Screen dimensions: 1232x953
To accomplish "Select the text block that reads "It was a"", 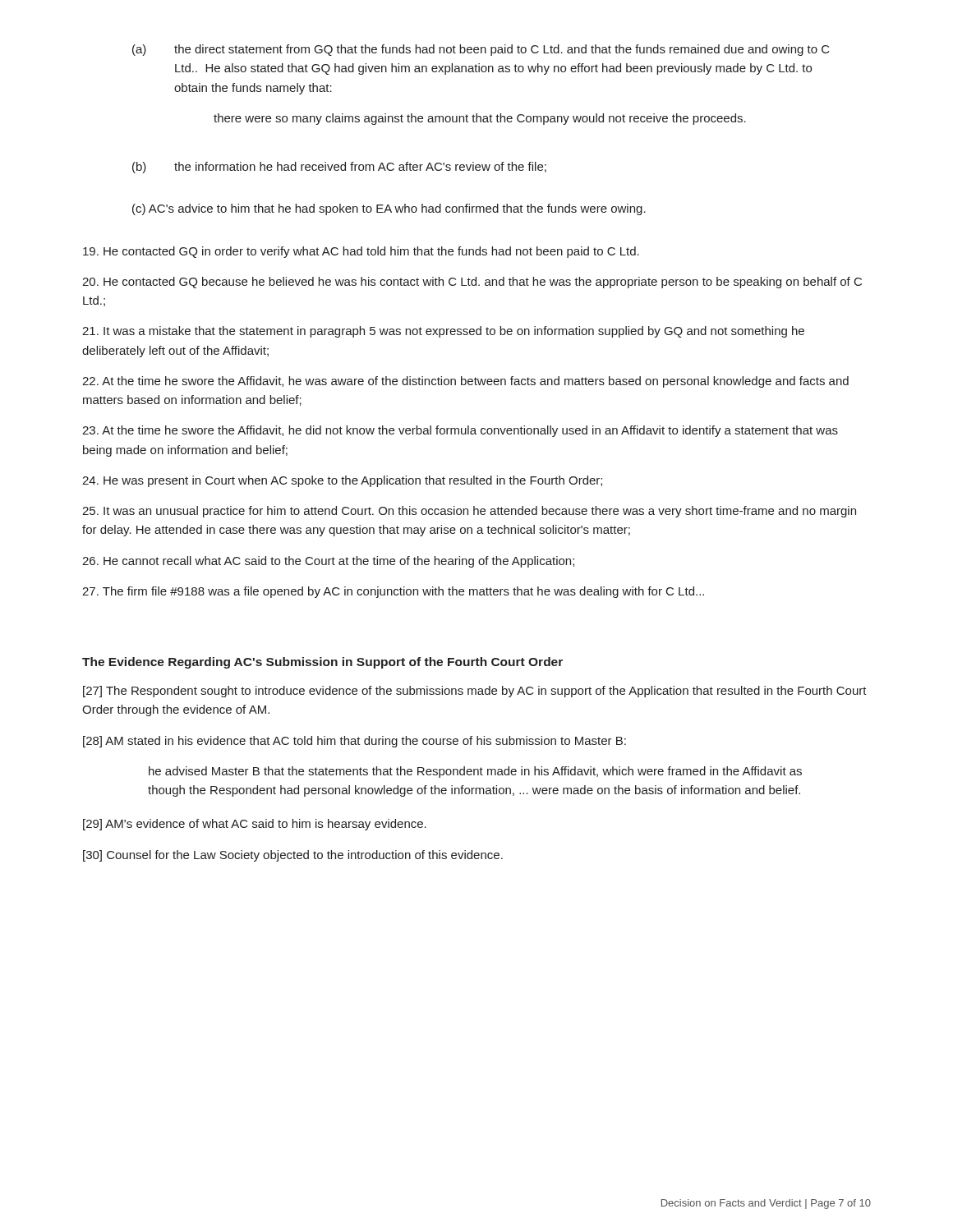I will pos(444,340).
